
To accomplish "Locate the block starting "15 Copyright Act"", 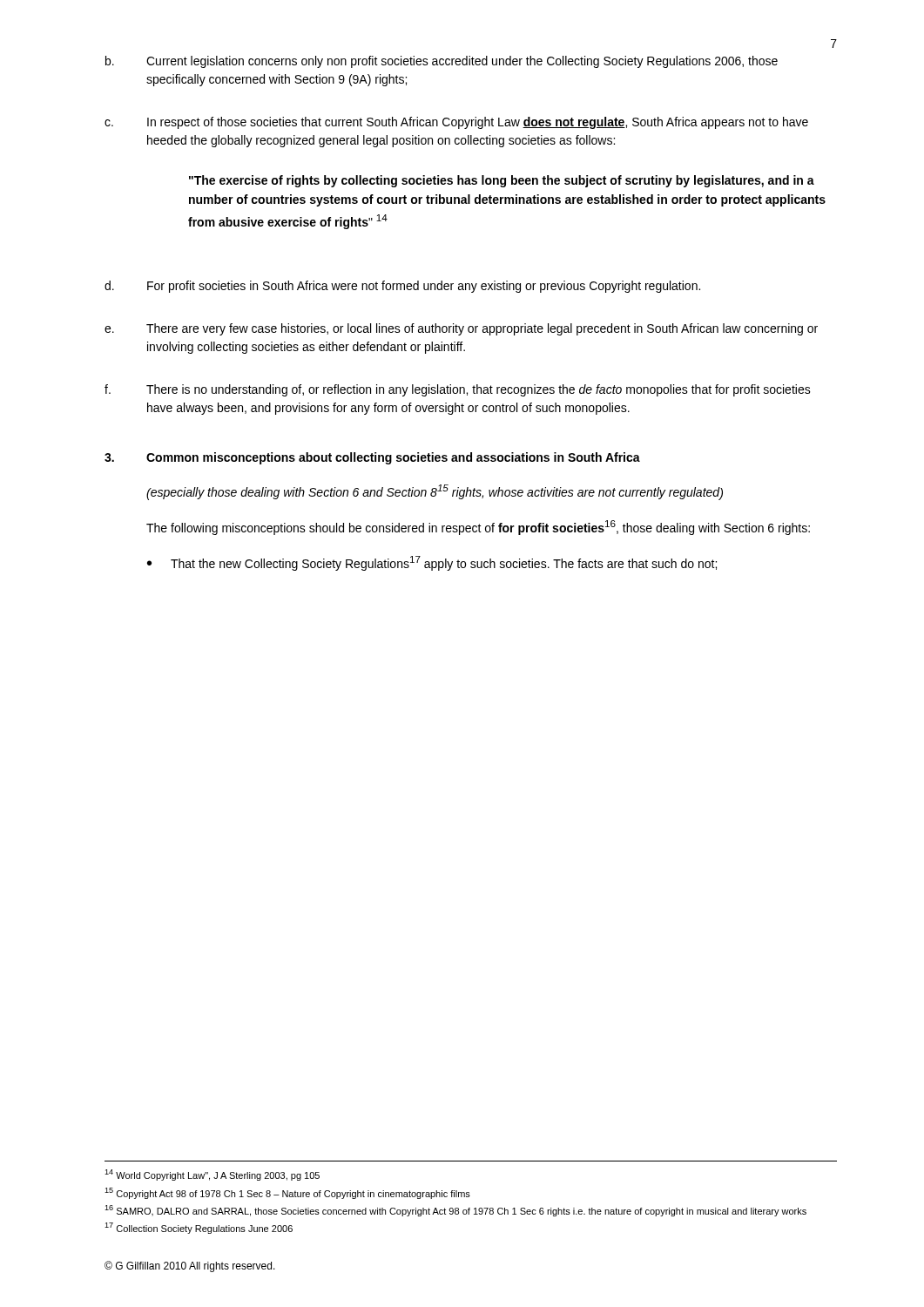I will point(287,1192).
